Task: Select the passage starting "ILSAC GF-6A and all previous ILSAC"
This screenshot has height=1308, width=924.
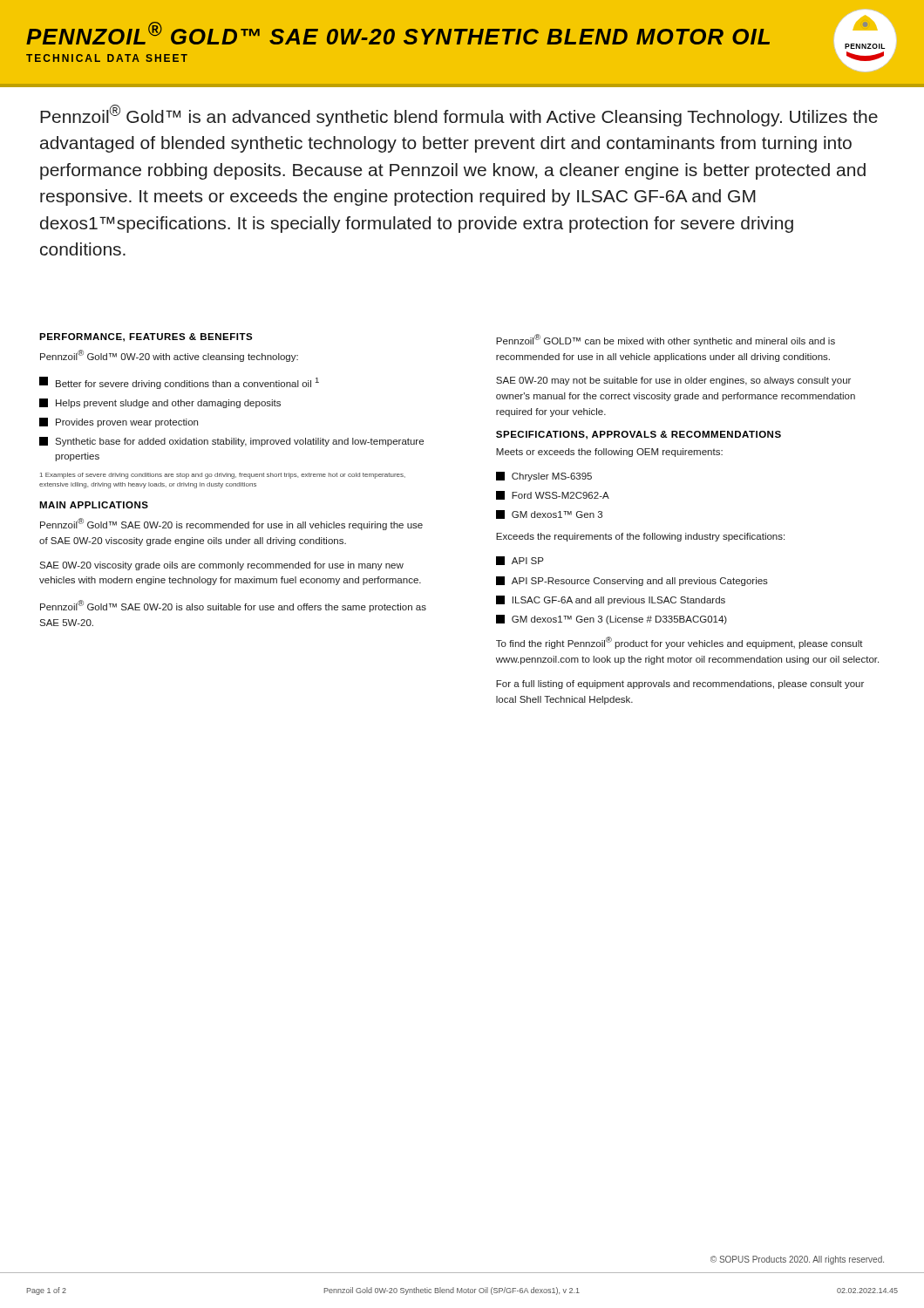Action: point(611,600)
